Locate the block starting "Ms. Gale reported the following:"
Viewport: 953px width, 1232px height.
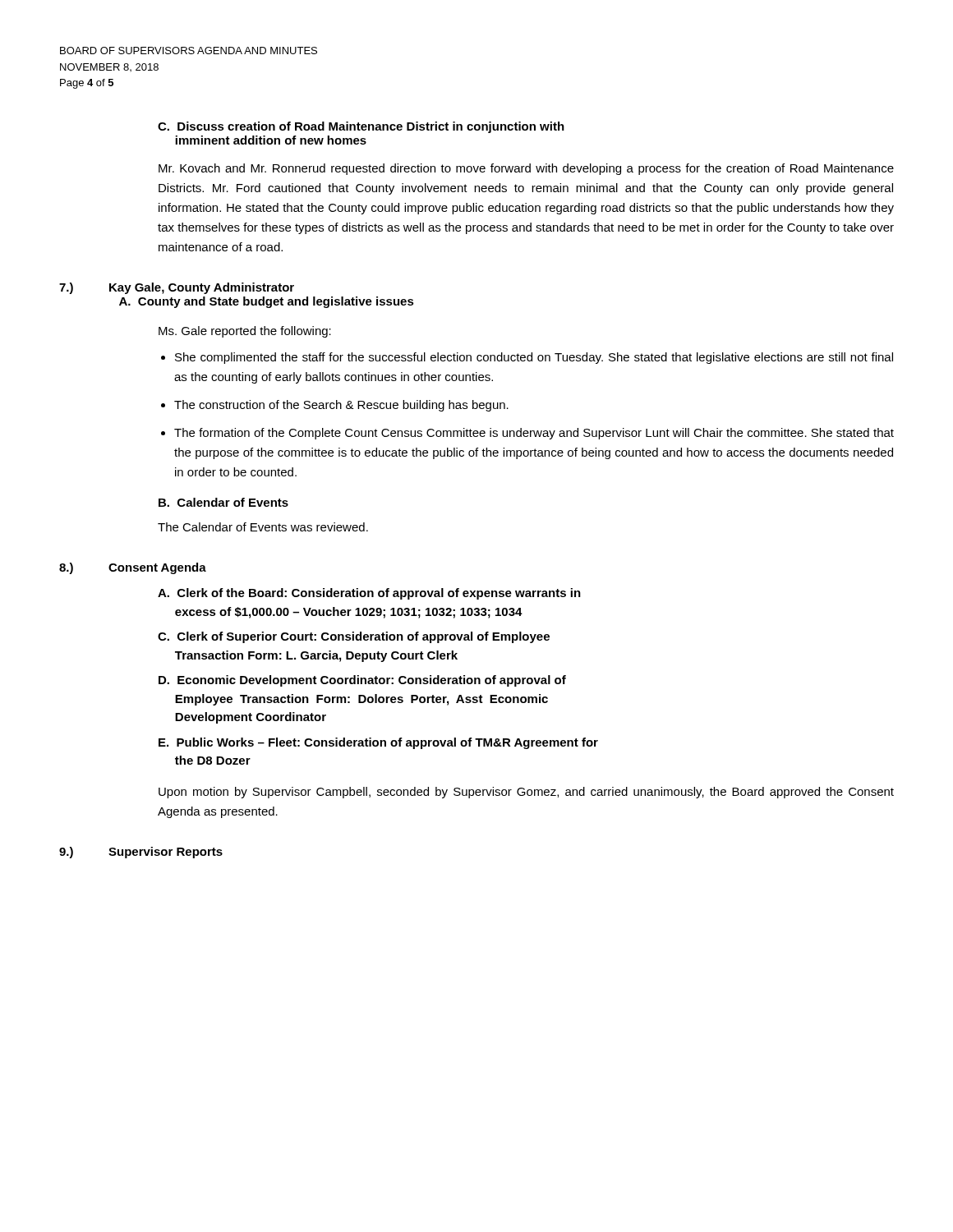click(x=245, y=331)
